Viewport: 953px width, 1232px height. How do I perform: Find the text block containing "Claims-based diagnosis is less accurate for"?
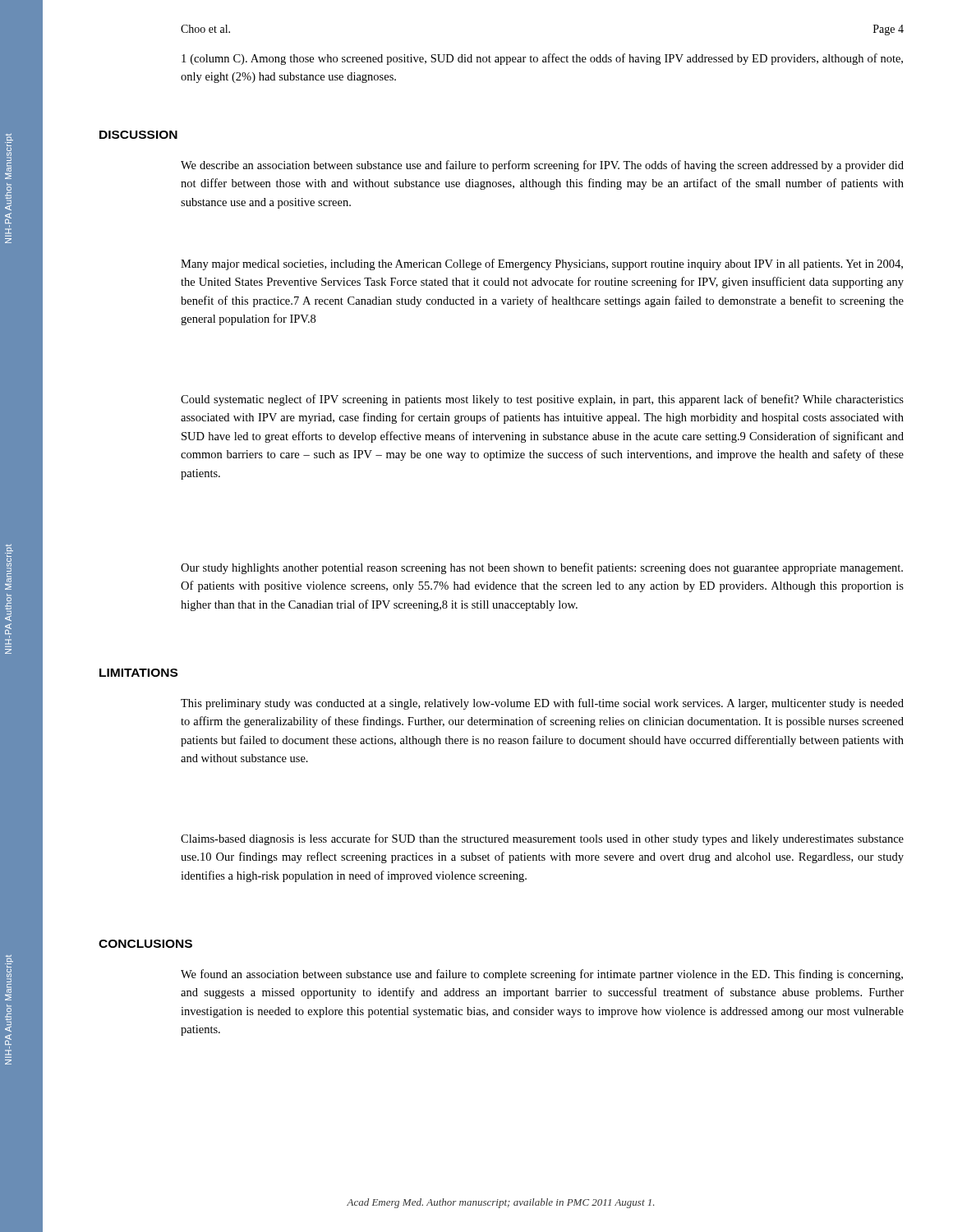tap(542, 857)
